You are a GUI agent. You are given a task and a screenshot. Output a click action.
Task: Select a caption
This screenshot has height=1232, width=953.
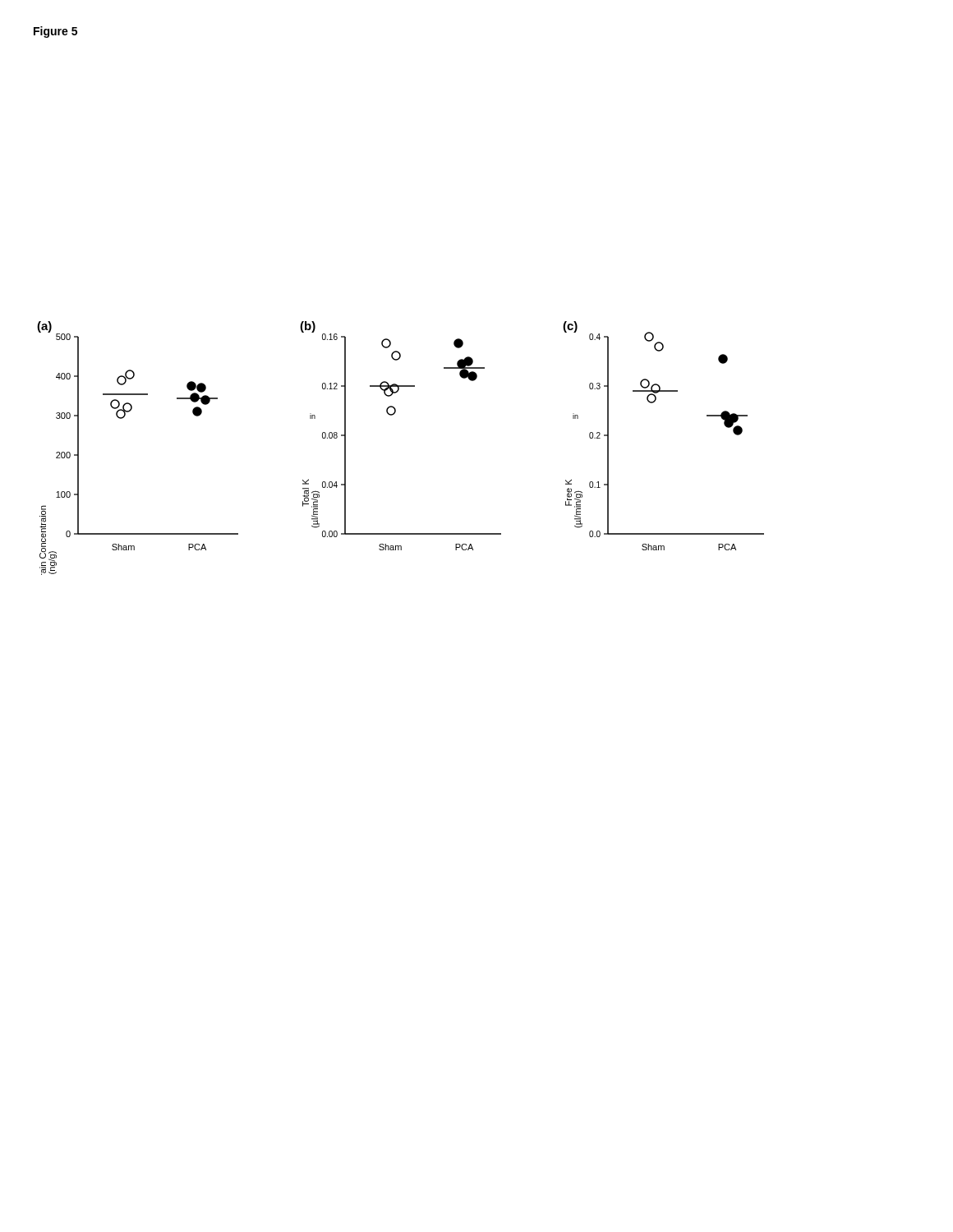point(55,31)
